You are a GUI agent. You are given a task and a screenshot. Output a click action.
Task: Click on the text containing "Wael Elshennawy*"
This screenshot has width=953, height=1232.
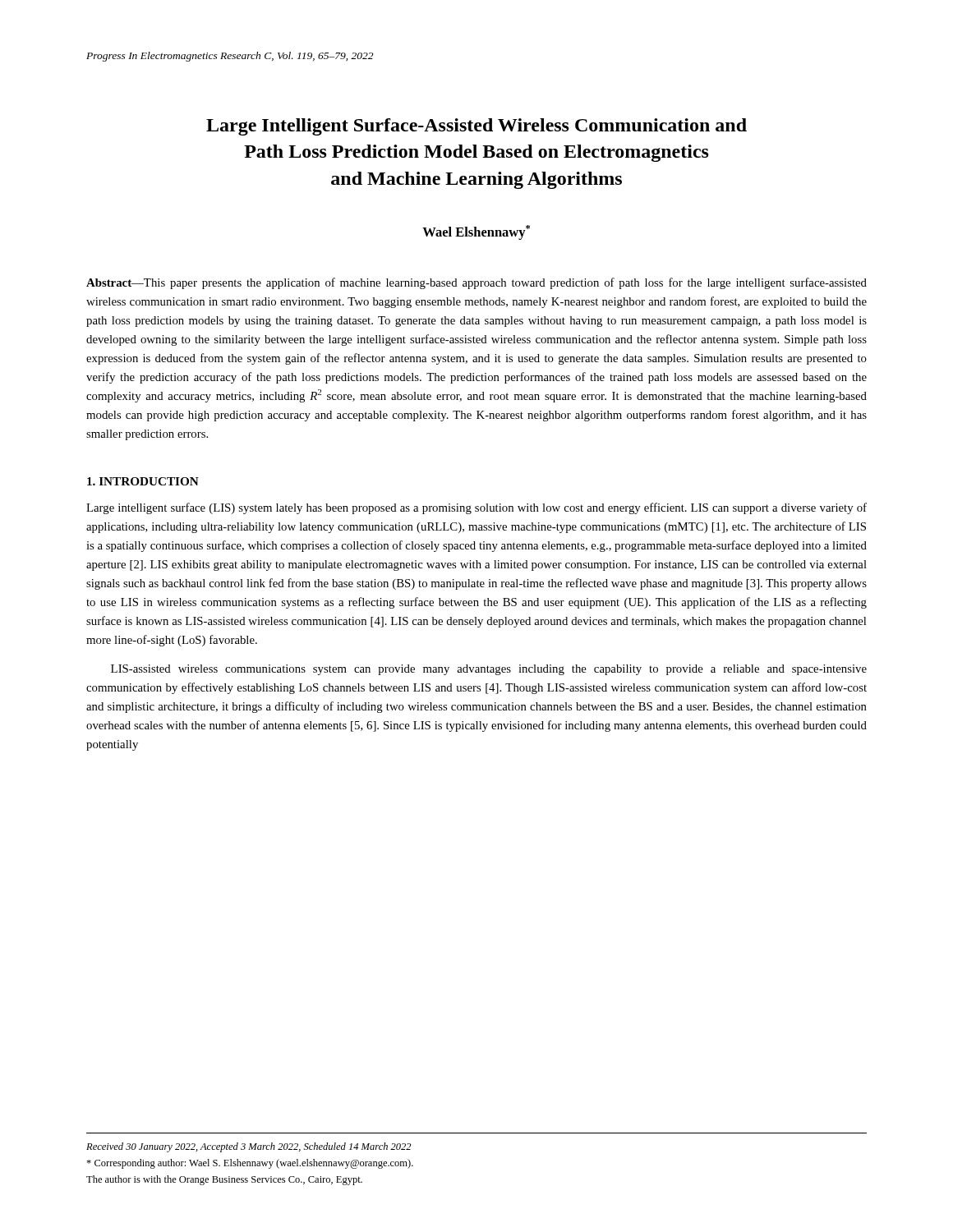476,232
